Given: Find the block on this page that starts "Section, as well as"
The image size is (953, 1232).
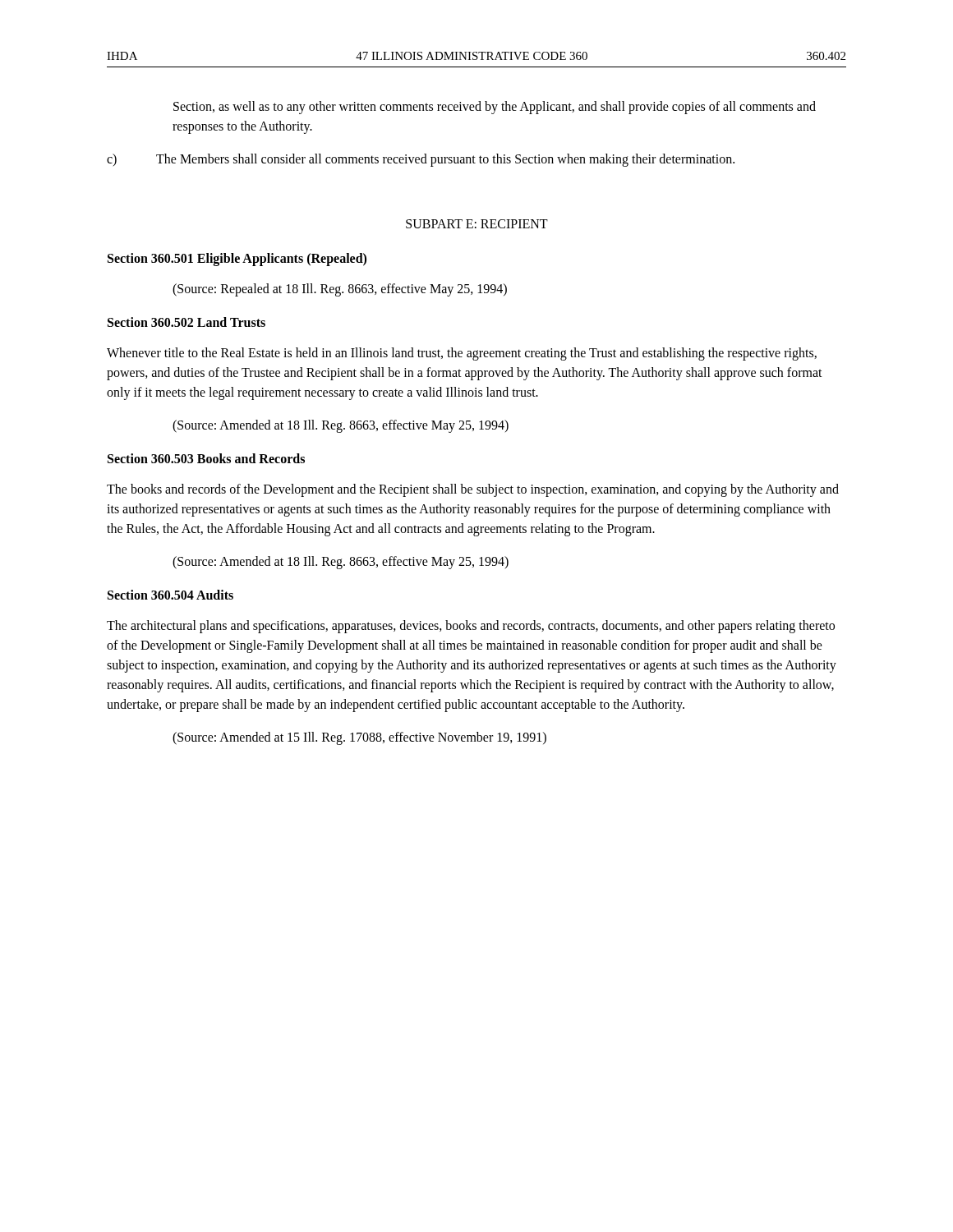Looking at the screenshot, I should click(x=494, y=116).
